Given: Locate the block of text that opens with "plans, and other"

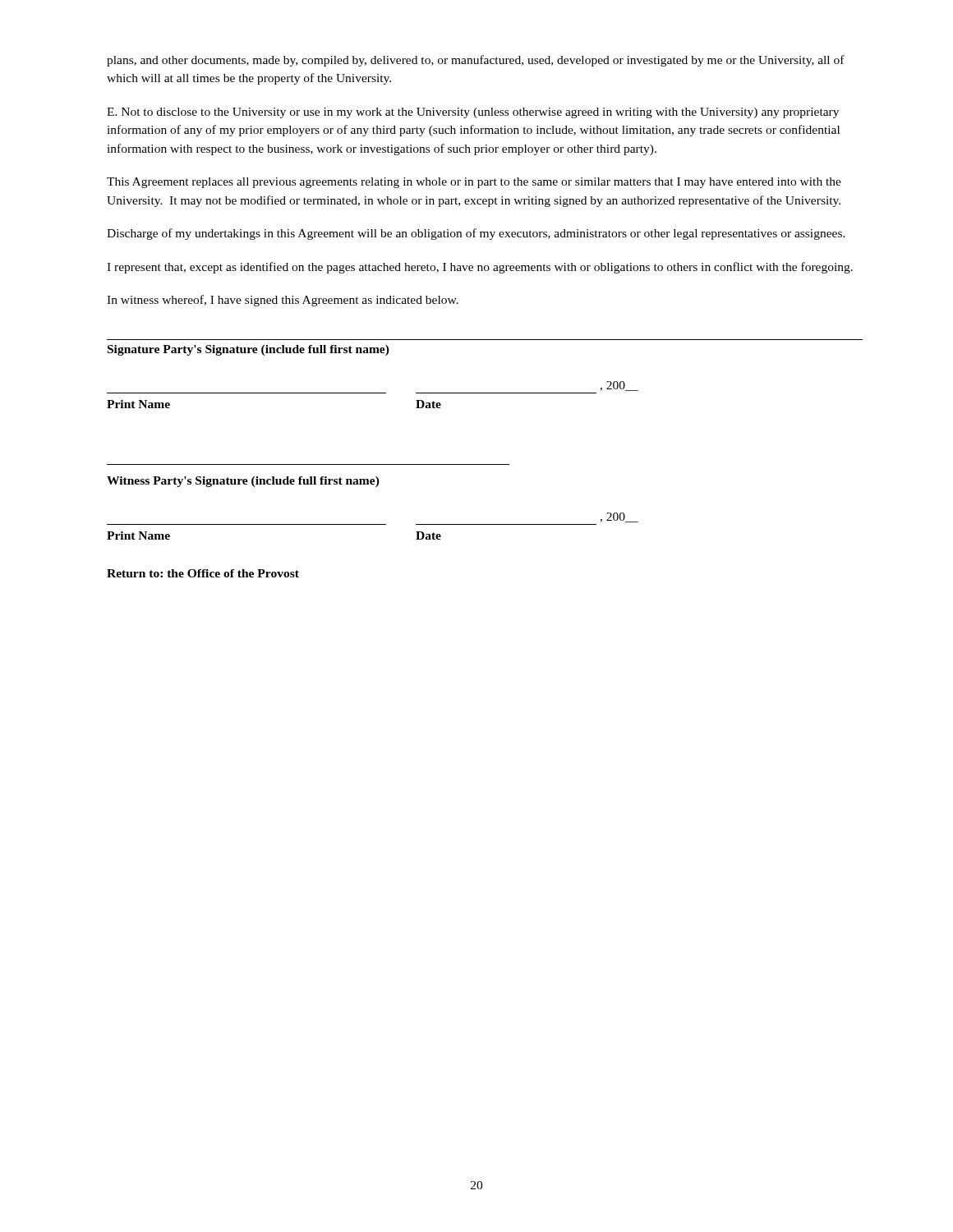Looking at the screenshot, I should point(475,69).
